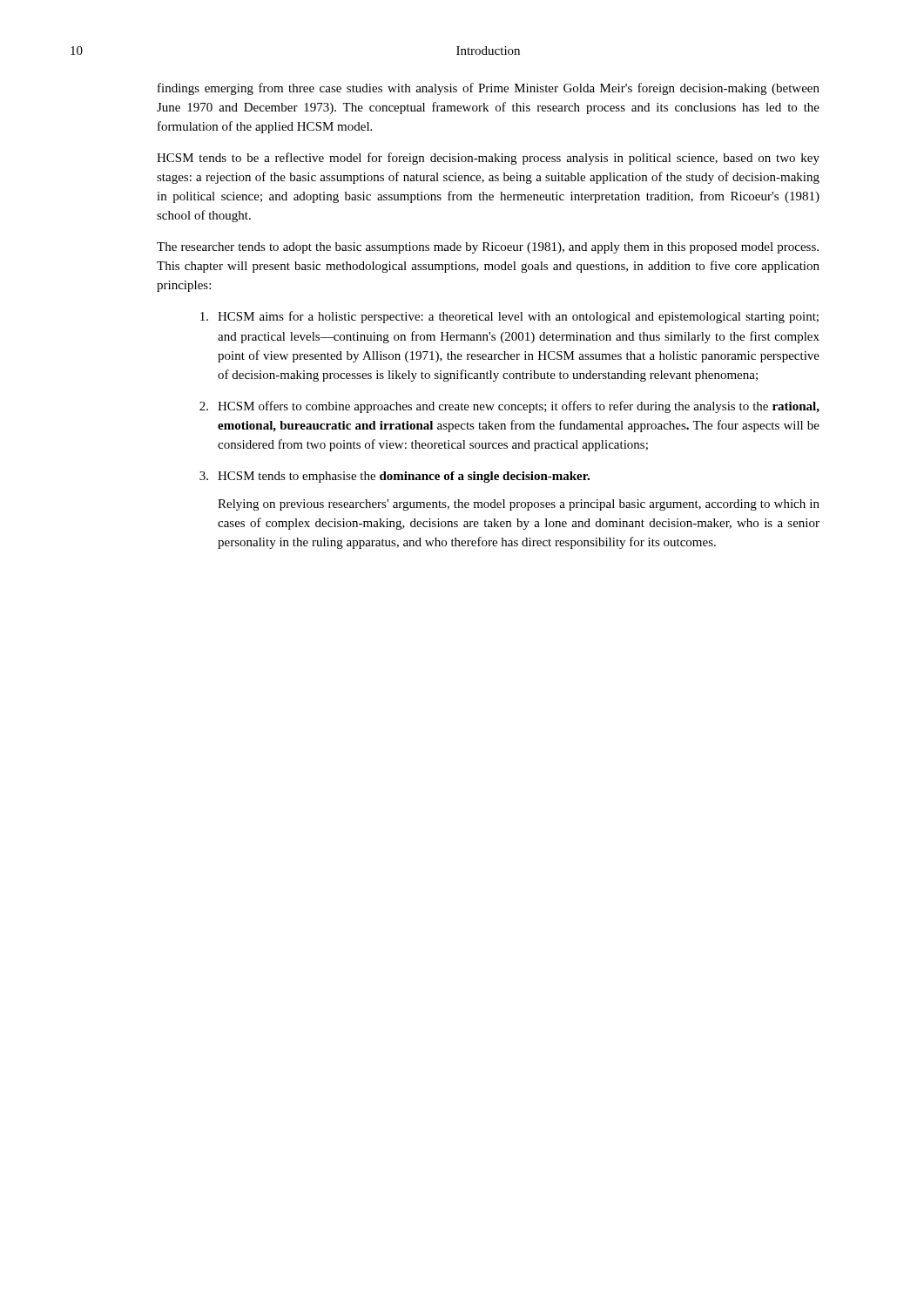924x1307 pixels.
Task: Click on the text block with the text "The researcher tends to adopt"
Action: (488, 266)
